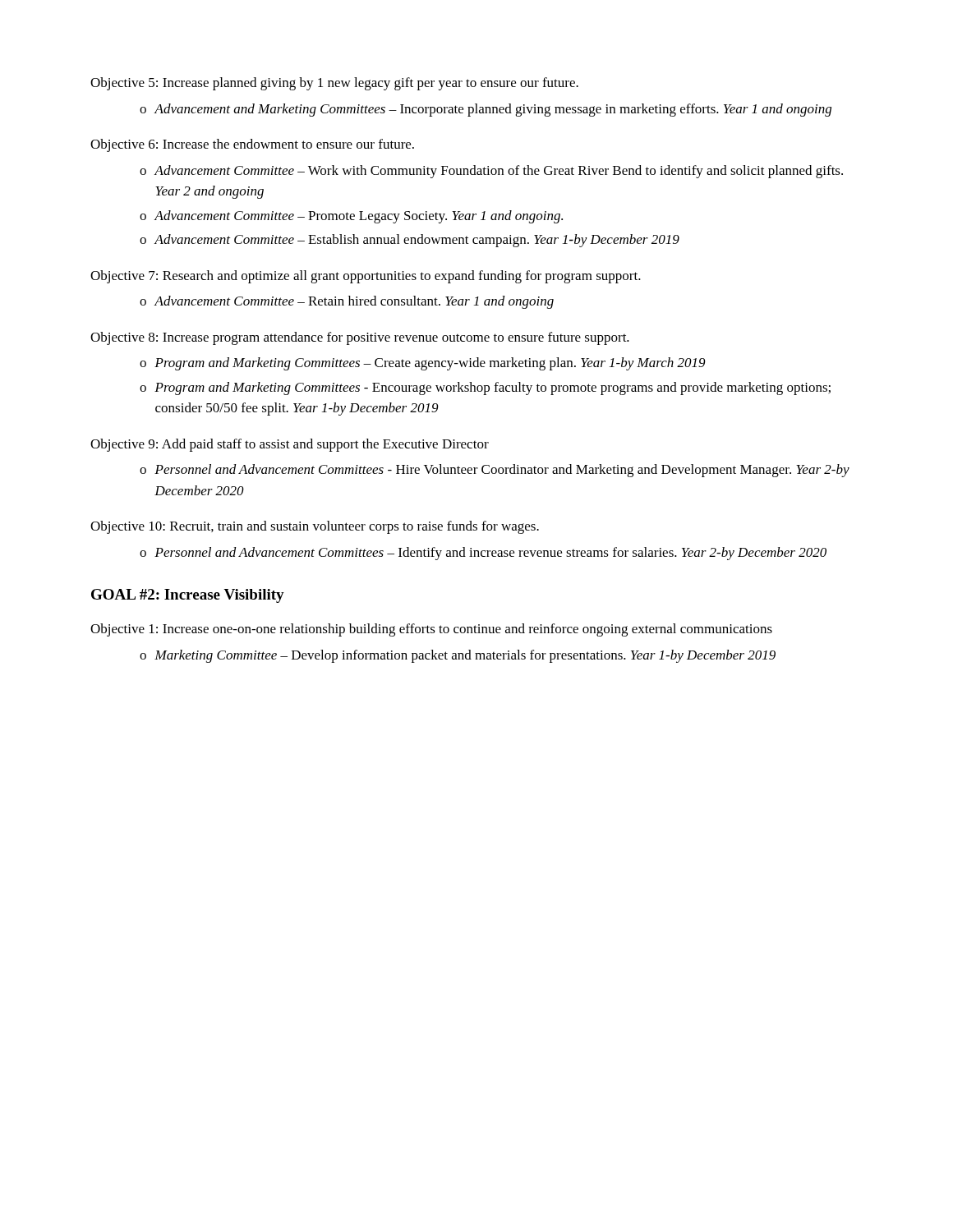
Task: Select the text block starting "GOAL #2: Increase Visibility"
Action: (x=187, y=594)
